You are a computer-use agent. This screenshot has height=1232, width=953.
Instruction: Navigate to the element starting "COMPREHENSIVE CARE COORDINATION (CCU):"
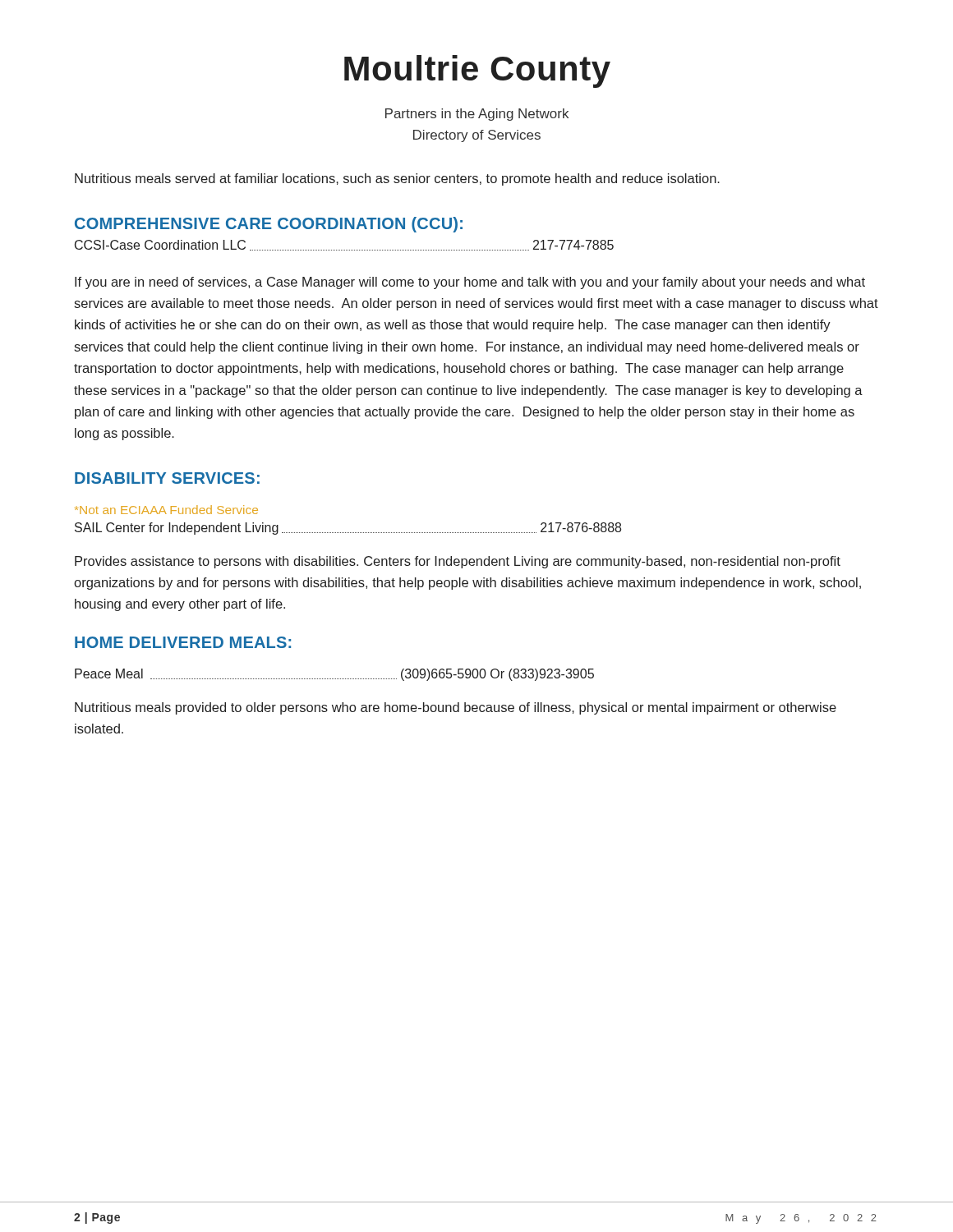[x=269, y=225]
